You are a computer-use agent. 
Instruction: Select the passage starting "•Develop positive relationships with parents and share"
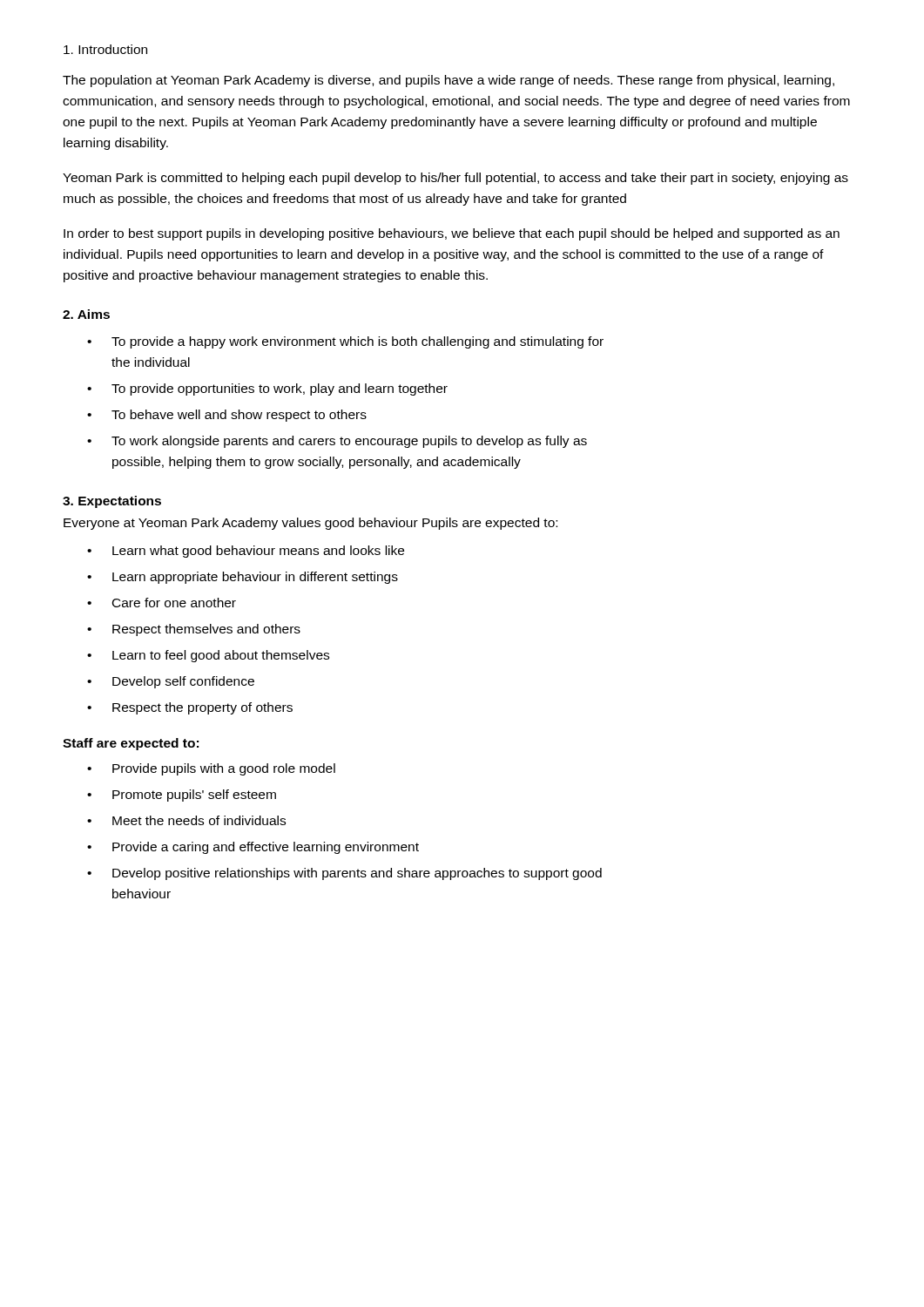(x=474, y=884)
